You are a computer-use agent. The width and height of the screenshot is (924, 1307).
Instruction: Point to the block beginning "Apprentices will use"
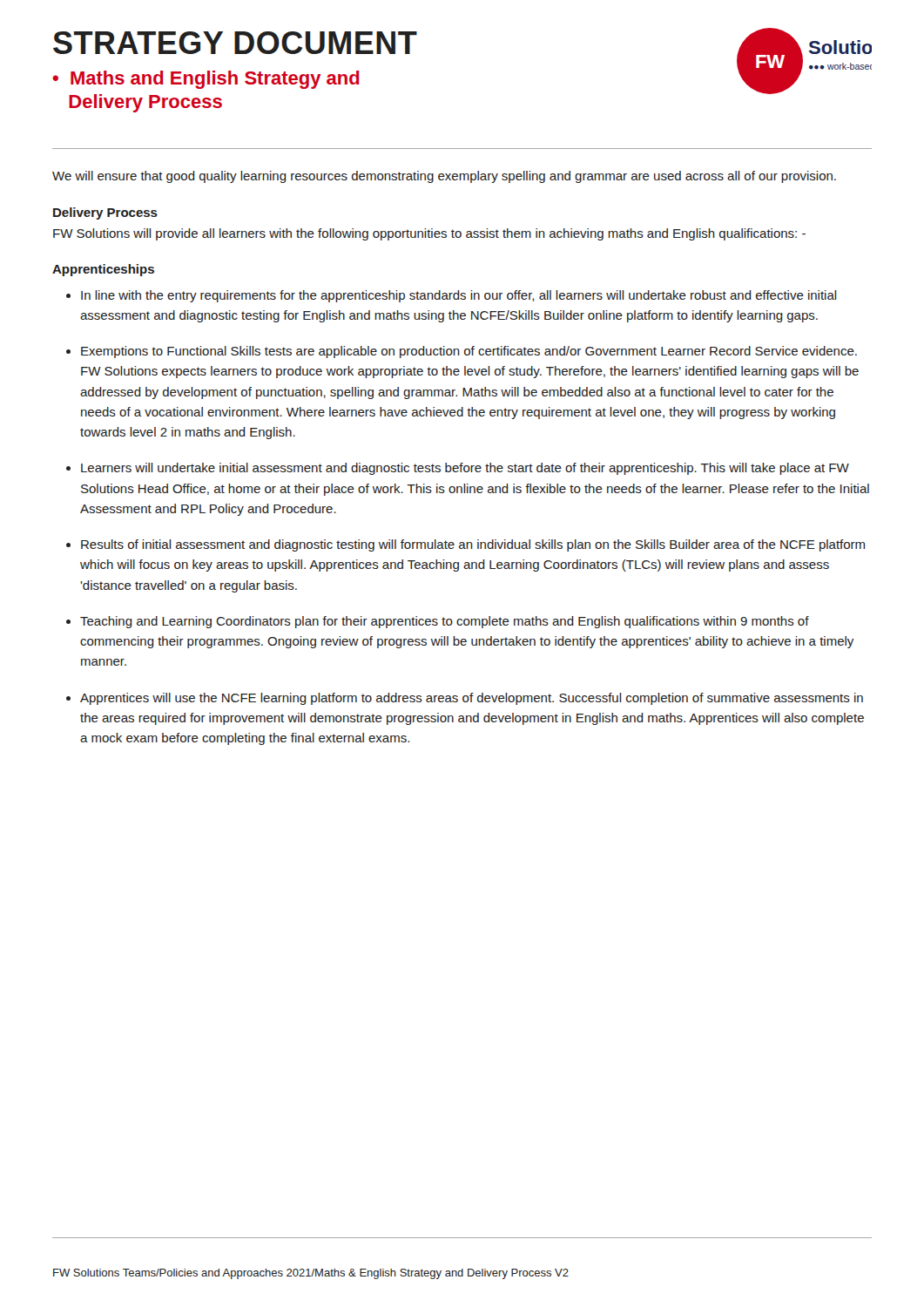(472, 717)
